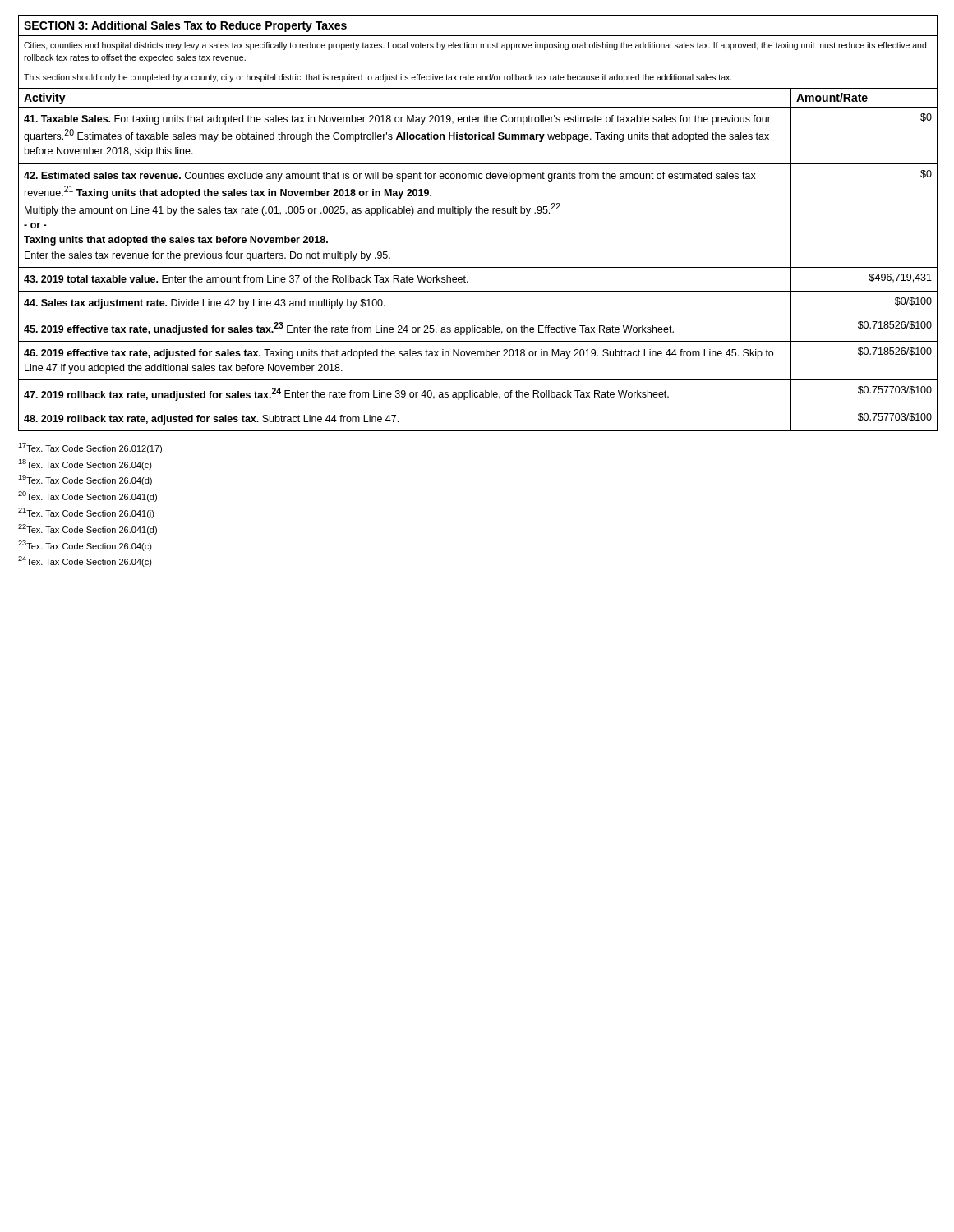Click the passage that begins "This section should only be completed by"

(378, 77)
